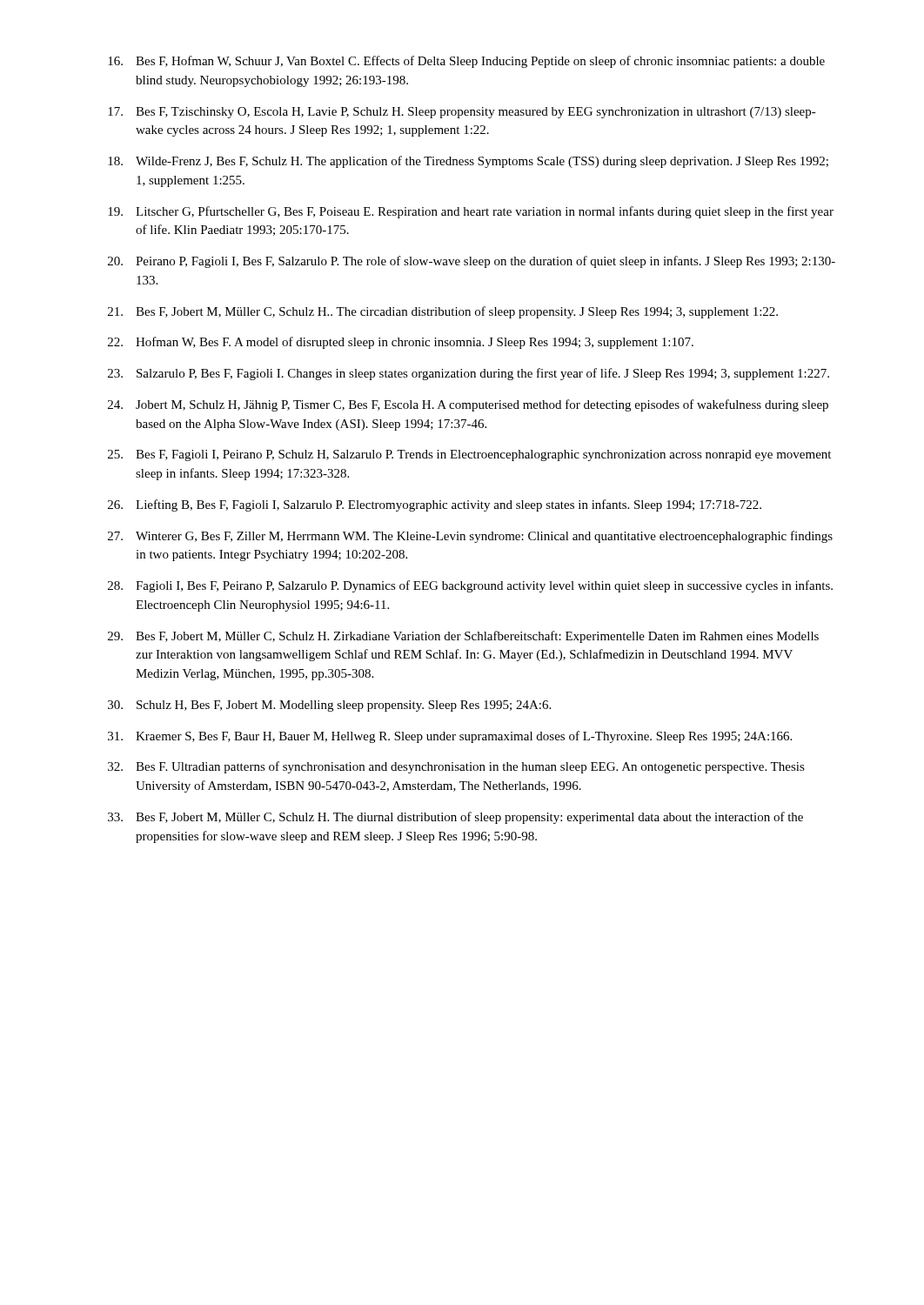Click on the list item that says "18. Wilde-Frenz J, Bes F, Schulz"
This screenshot has width=924, height=1305.
point(462,171)
